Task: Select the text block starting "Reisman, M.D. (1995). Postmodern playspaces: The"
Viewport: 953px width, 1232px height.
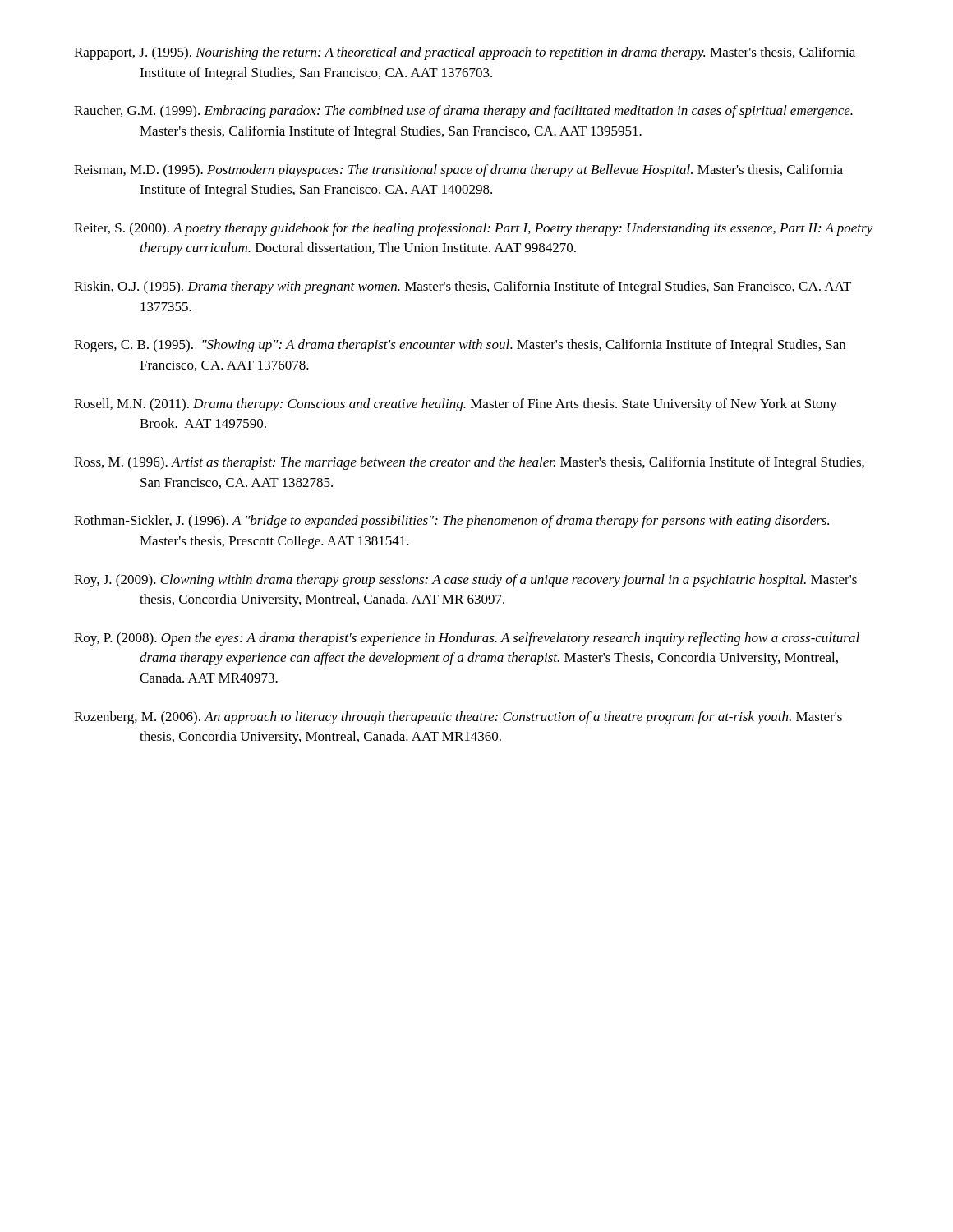Action: (458, 179)
